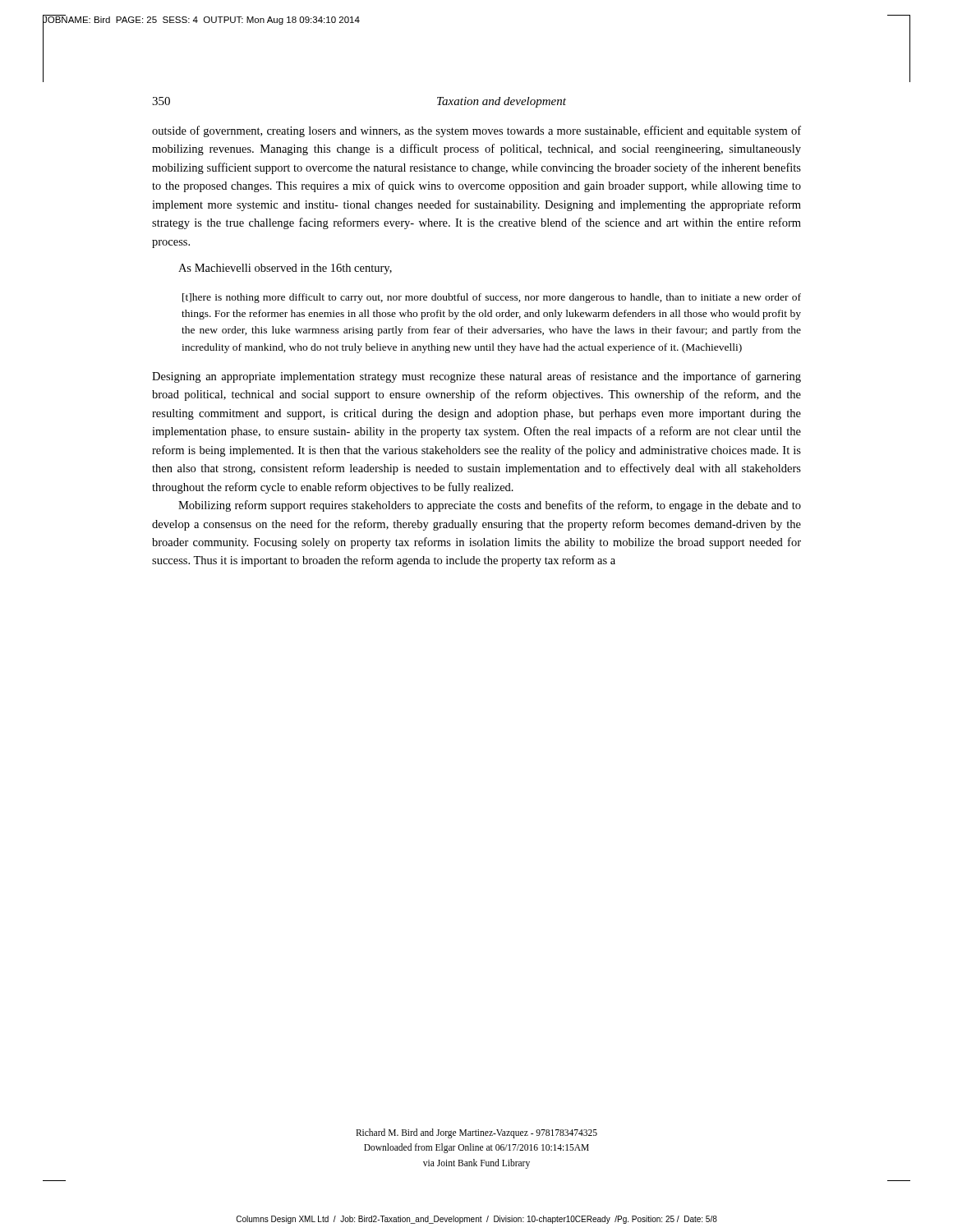Select the text block containing "[t]here is nothing more"
The image size is (953, 1232).
pyautogui.click(x=491, y=322)
